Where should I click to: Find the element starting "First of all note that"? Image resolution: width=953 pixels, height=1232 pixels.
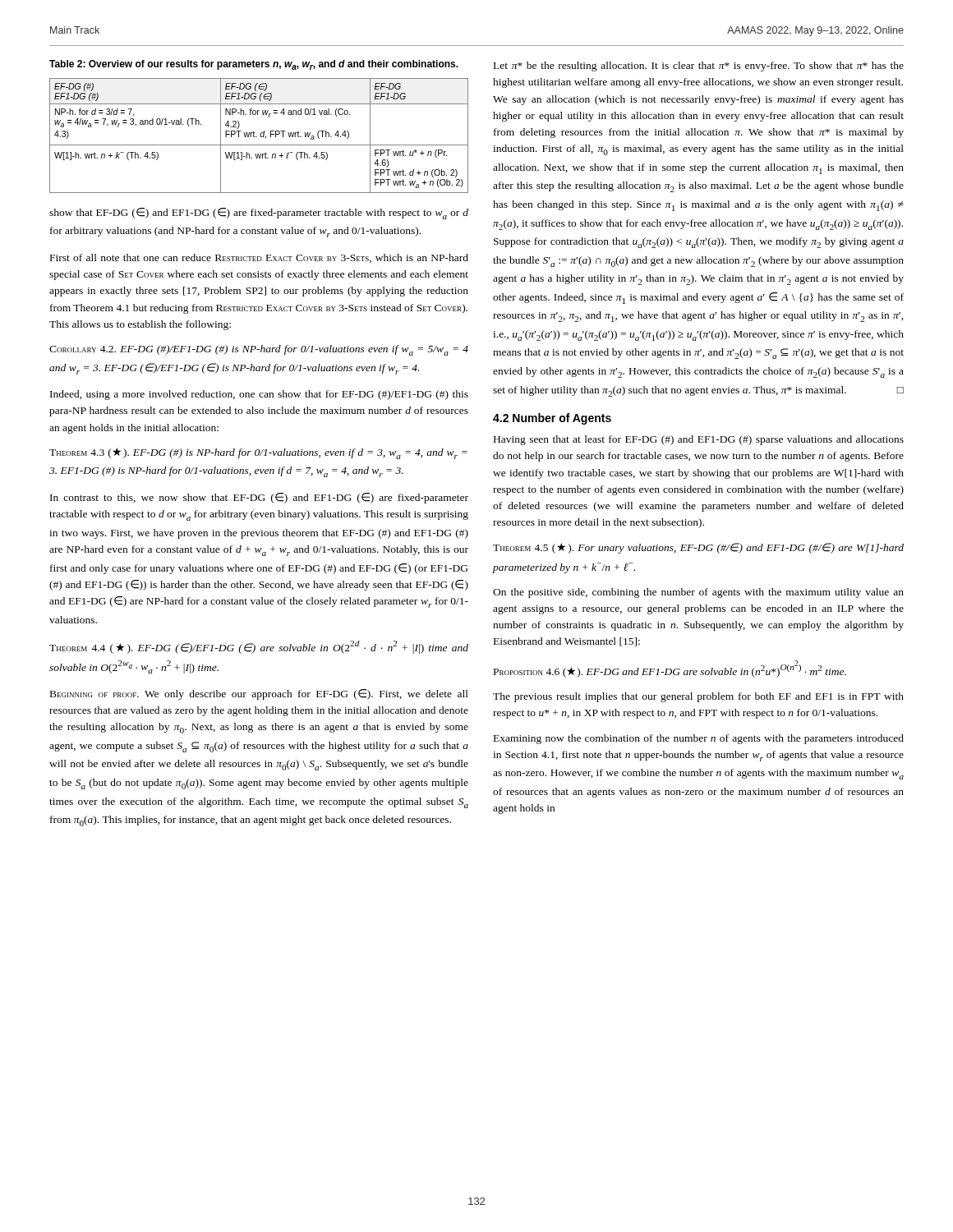click(259, 291)
